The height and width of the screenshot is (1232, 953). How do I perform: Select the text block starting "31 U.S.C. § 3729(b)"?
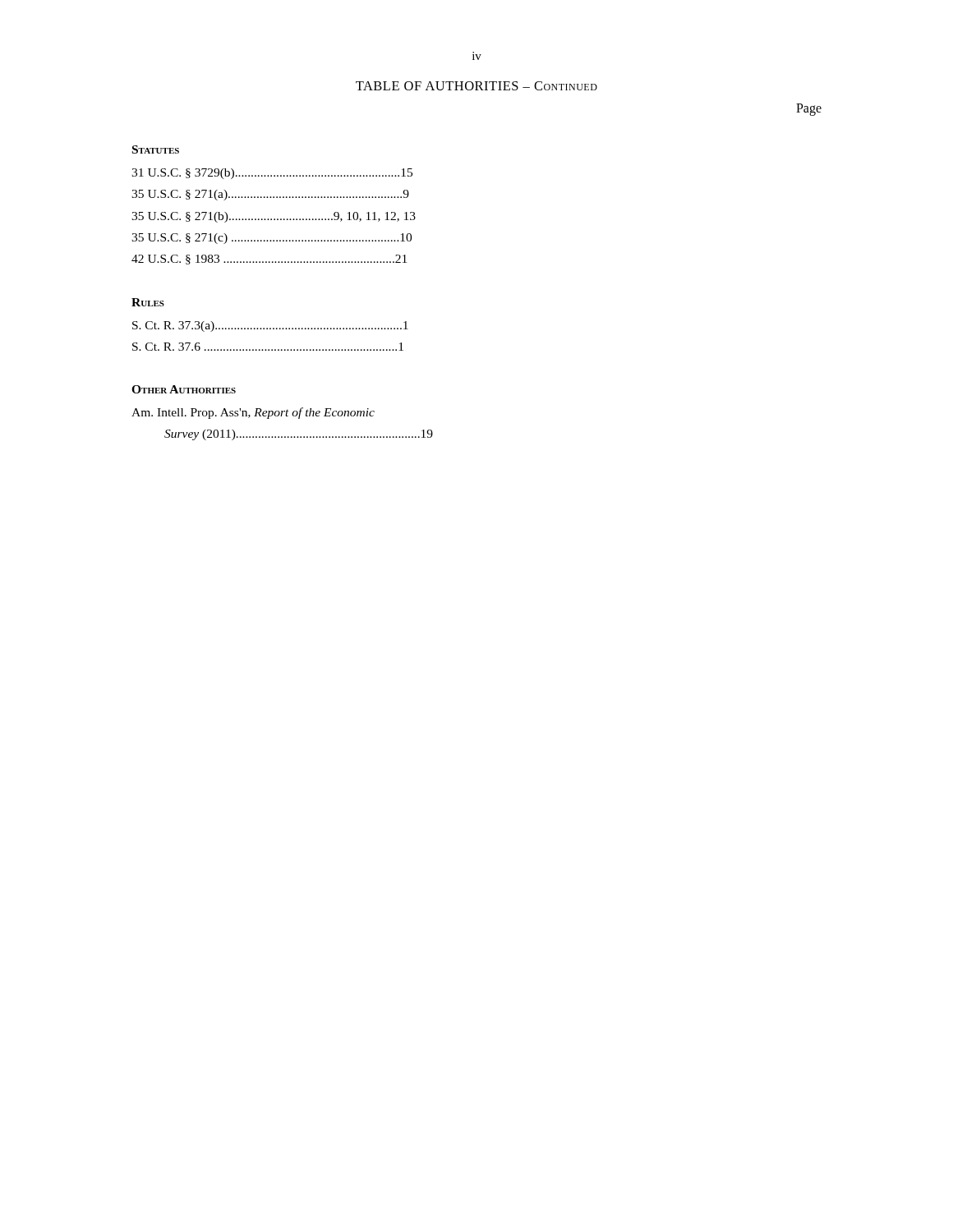[272, 172]
